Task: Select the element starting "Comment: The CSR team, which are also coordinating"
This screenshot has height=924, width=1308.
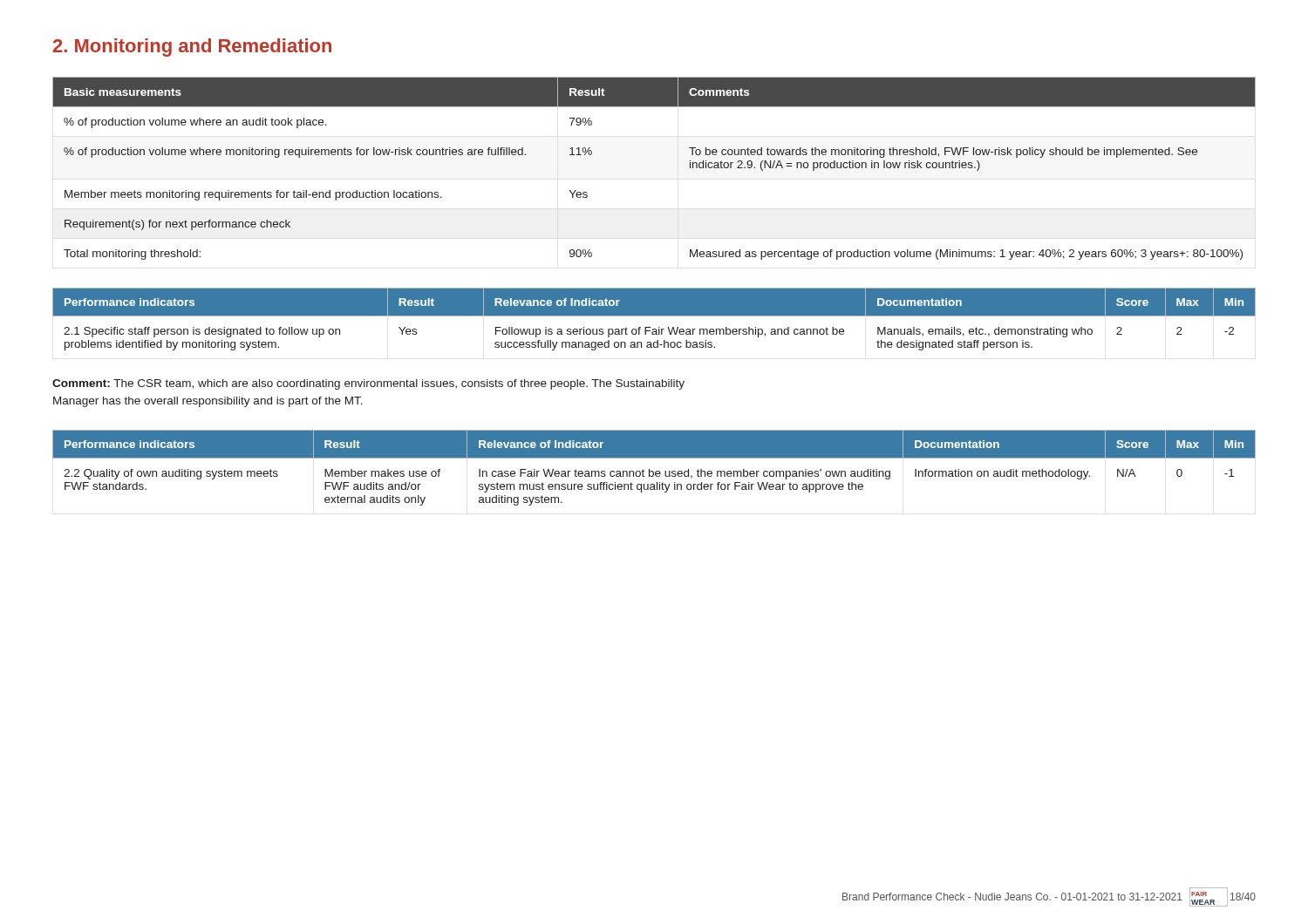Action: coord(368,392)
